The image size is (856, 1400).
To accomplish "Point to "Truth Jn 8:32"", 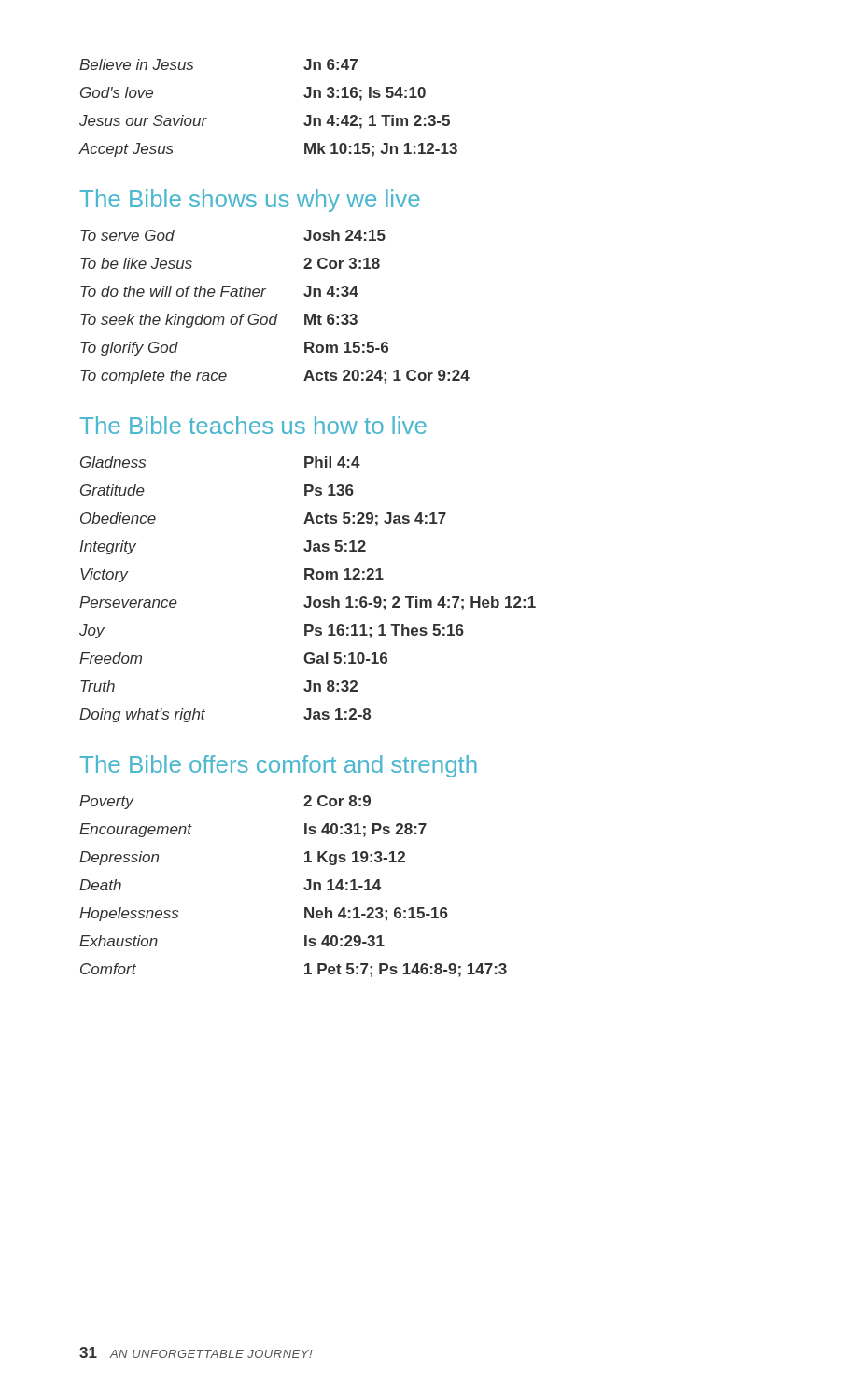I will (91, 686).
